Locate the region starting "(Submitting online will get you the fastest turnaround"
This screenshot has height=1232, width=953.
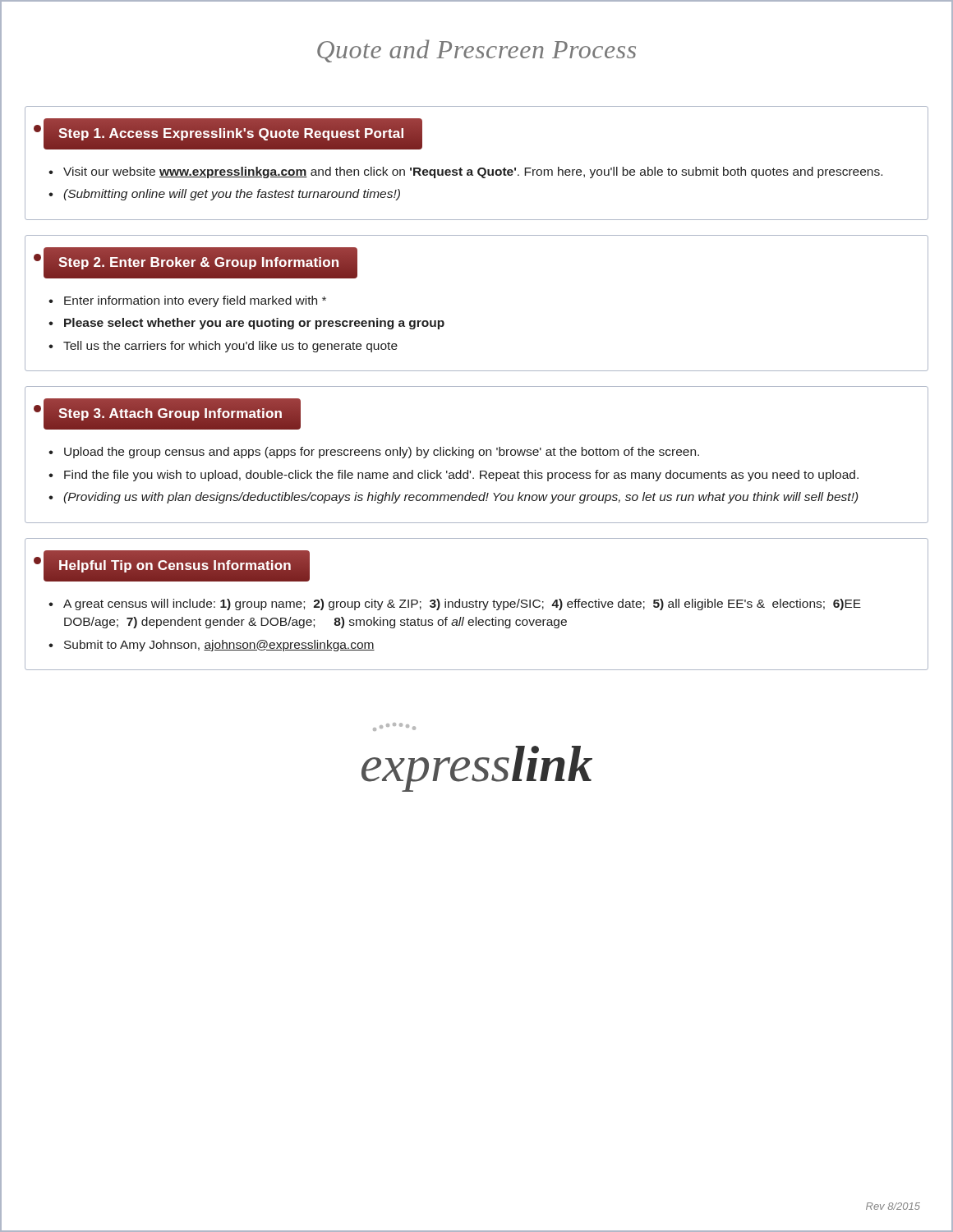(232, 194)
